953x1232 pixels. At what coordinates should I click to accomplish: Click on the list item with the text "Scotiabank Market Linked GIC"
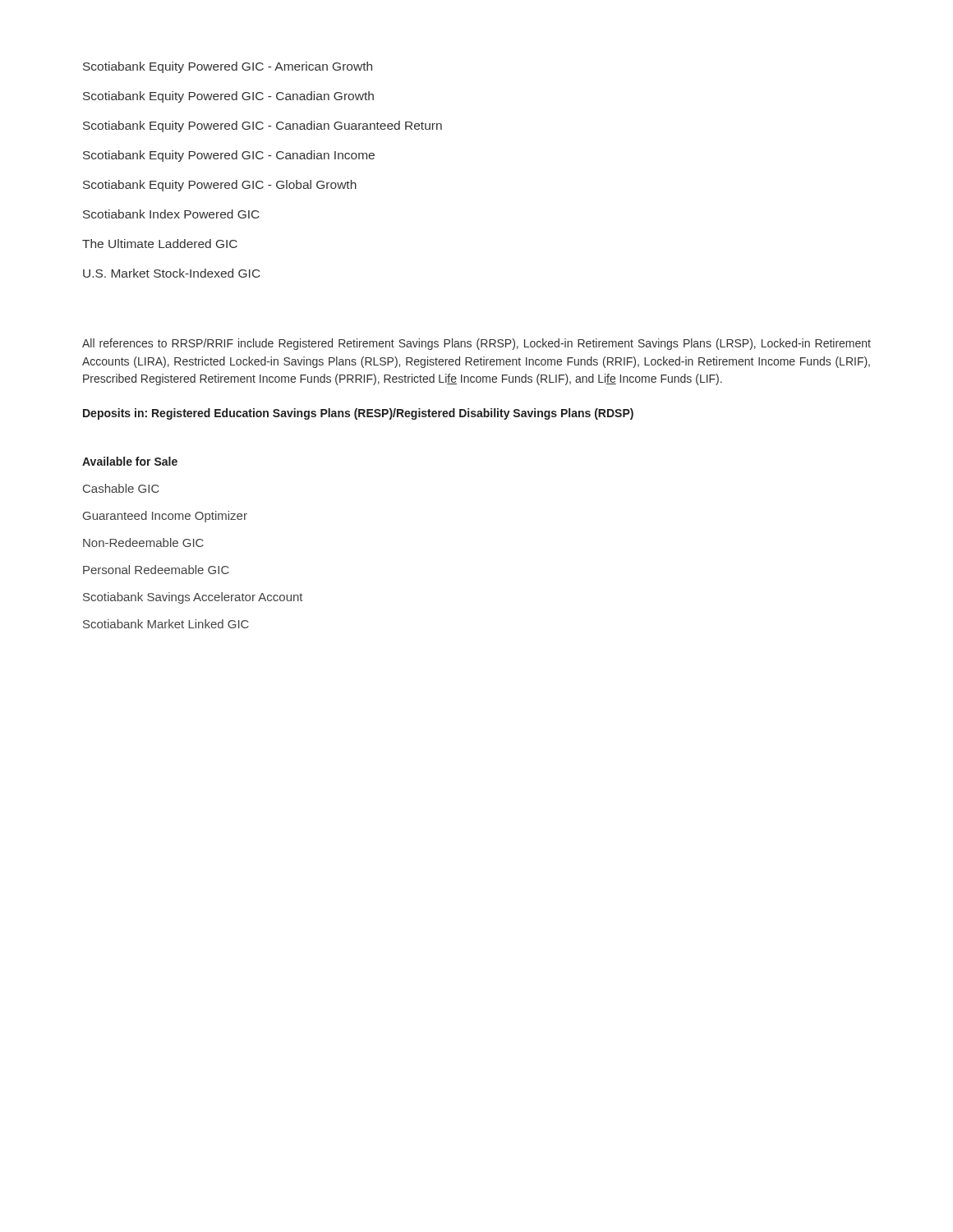point(166,624)
